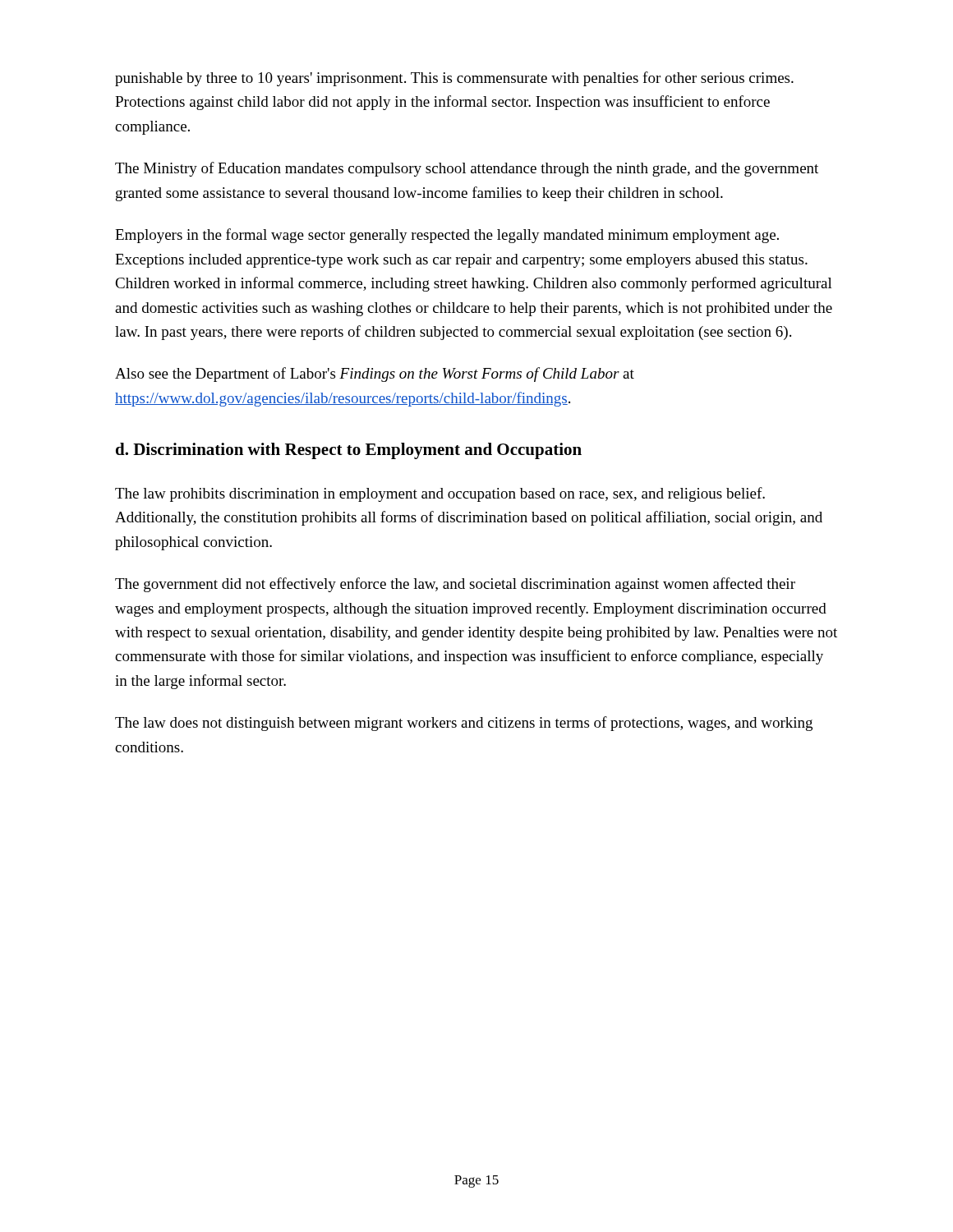Navigate to the region starting "d. Discrimination with Respect to Employment and Occupation"
953x1232 pixels.
click(x=348, y=449)
